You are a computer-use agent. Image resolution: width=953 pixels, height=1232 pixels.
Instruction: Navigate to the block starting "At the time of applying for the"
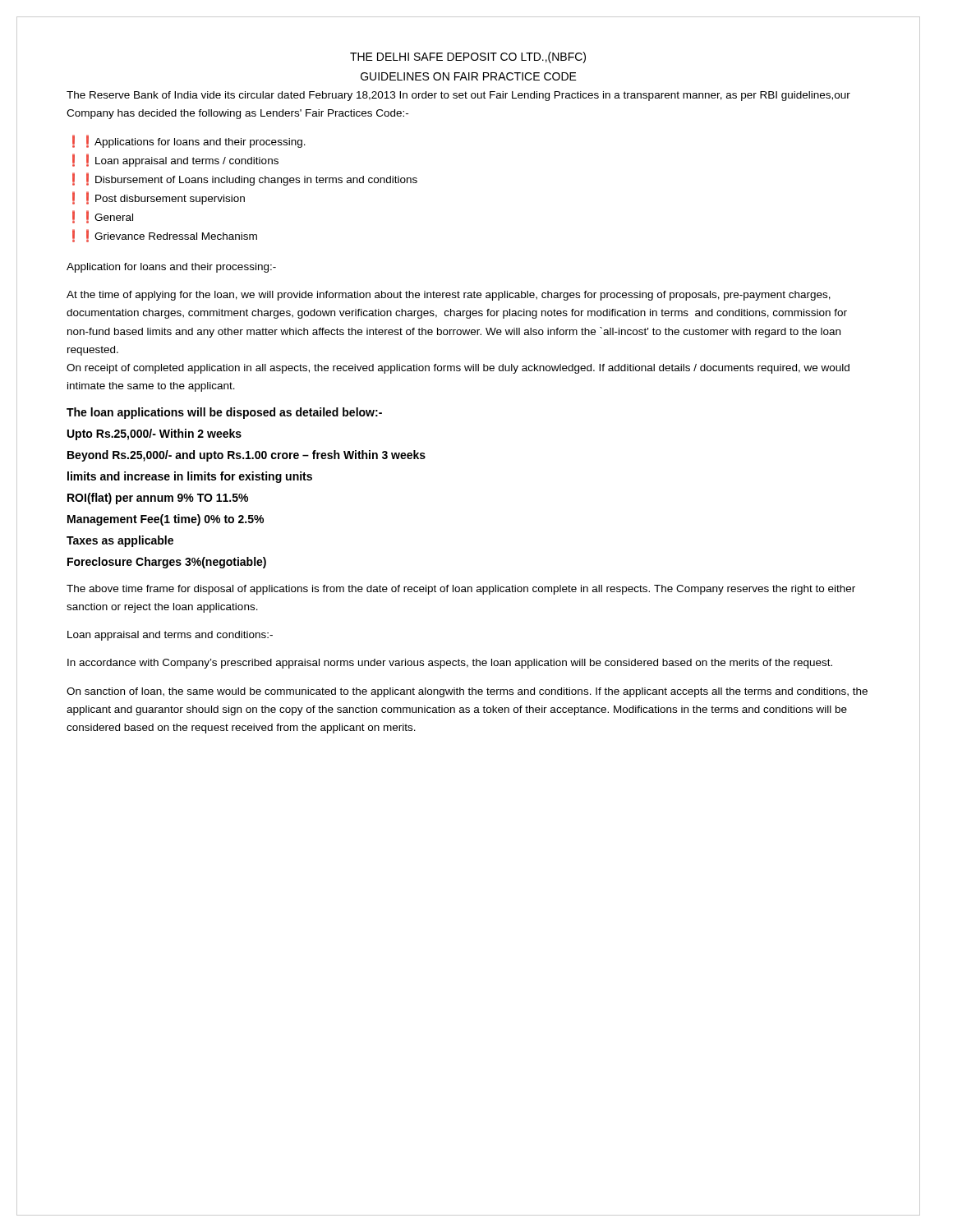[x=458, y=340]
